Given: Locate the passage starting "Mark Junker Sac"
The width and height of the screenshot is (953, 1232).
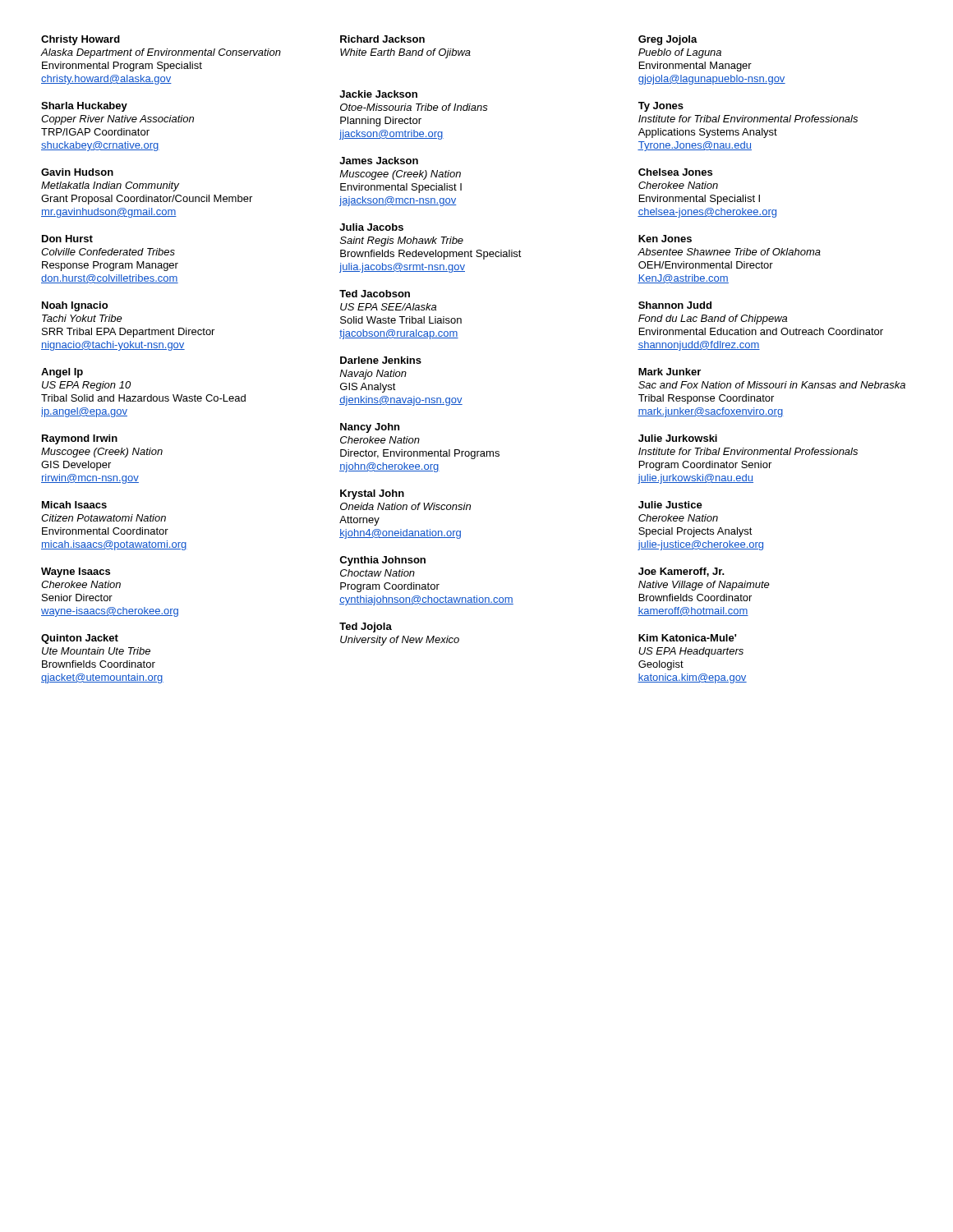Looking at the screenshot, I should [775, 391].
